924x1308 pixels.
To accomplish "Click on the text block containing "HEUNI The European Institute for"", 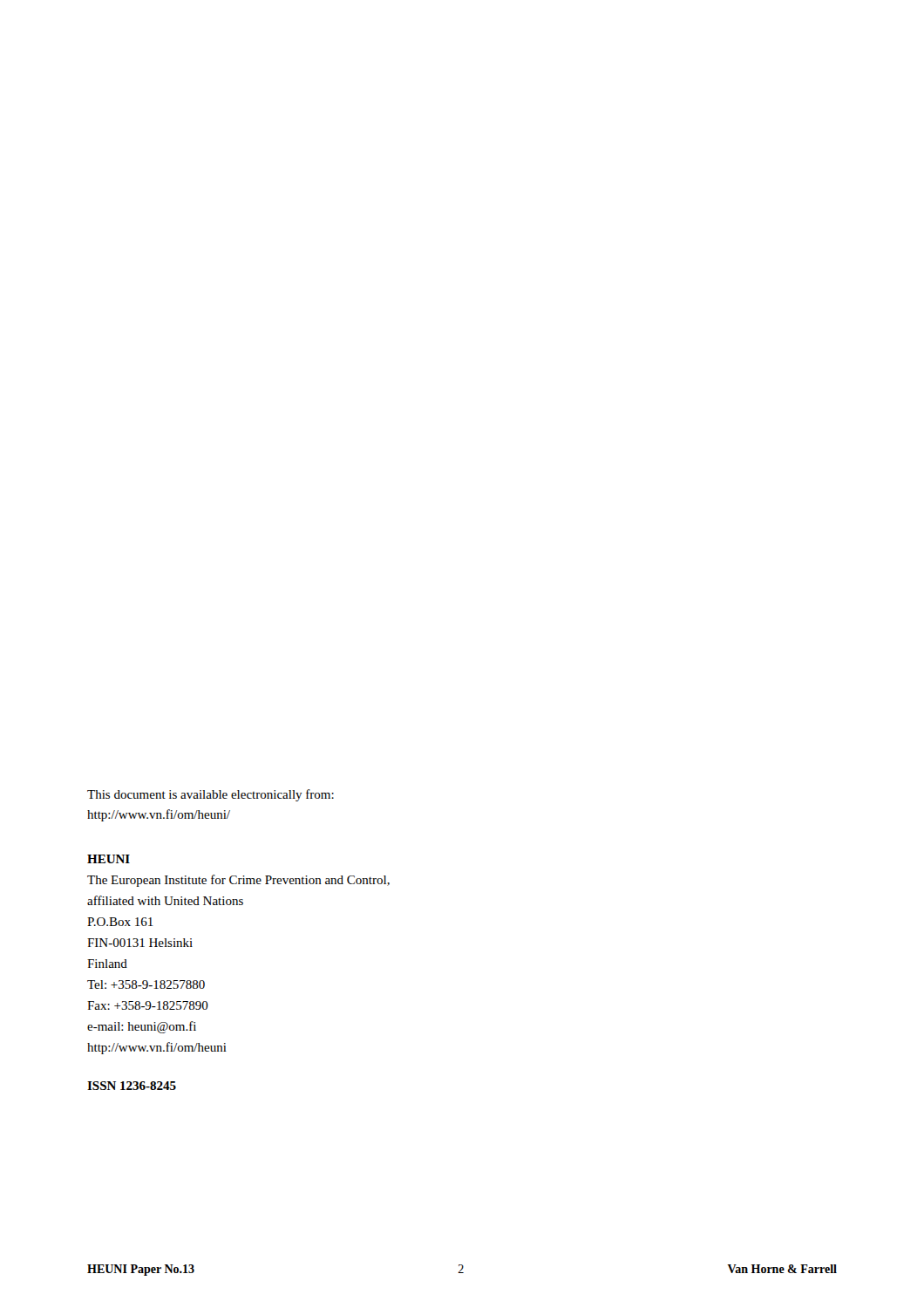I will (x=109, y=859).
